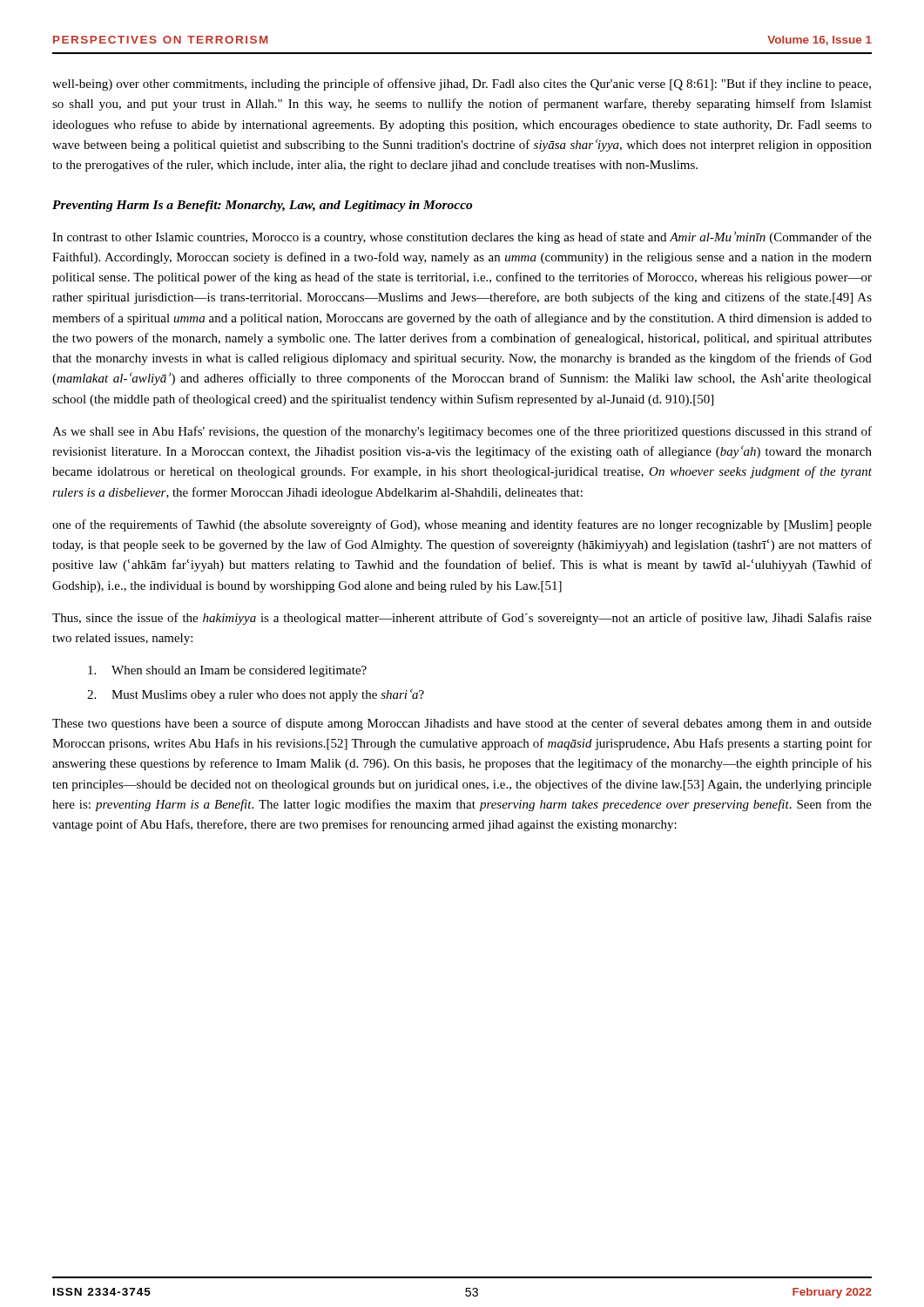Screen dimensions: 1307x924
Task: Where is the passage that starts "2. Must Muslims"?
Action: coord(256,695)
